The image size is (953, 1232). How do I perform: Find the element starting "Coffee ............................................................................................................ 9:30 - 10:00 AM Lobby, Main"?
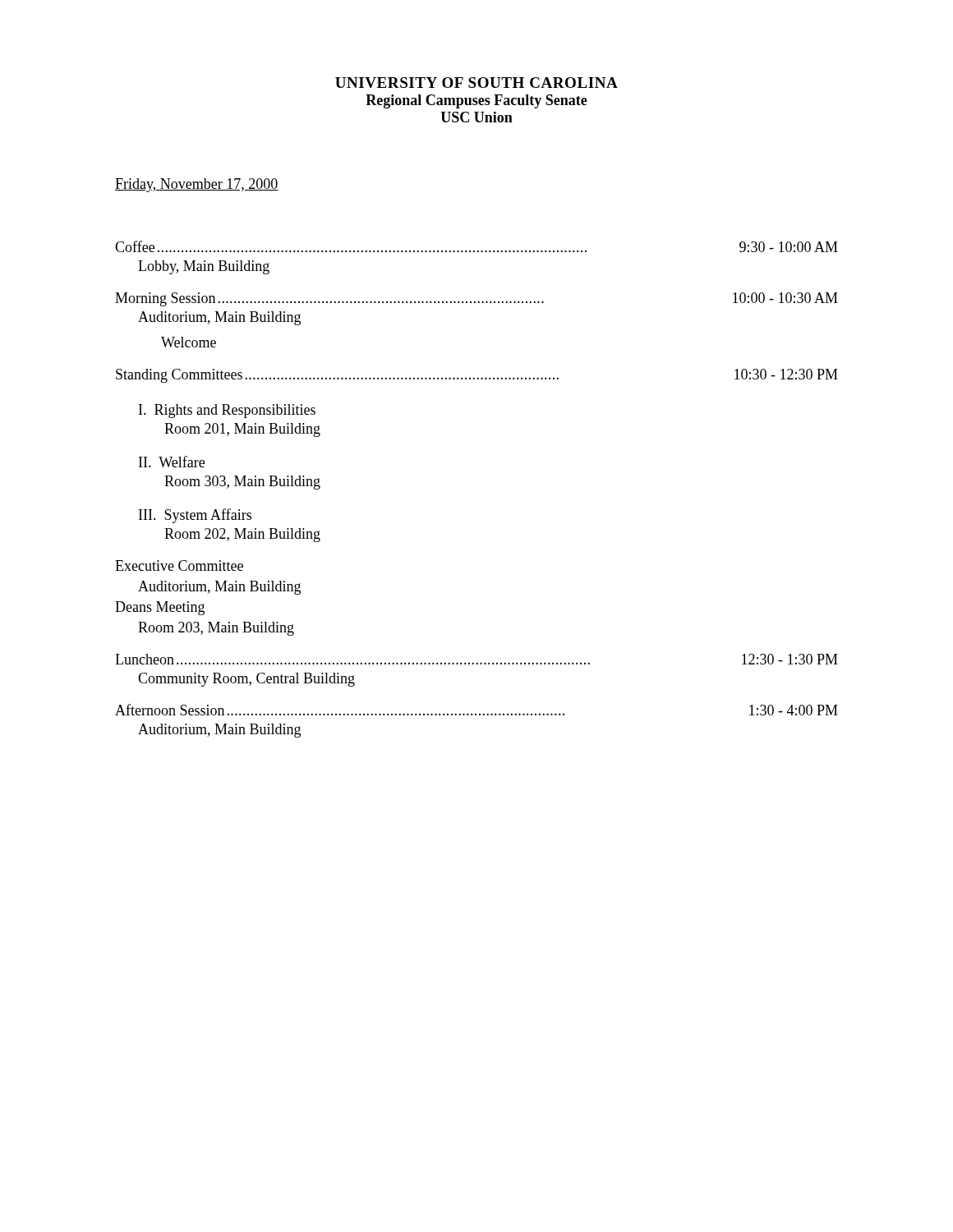476,257
